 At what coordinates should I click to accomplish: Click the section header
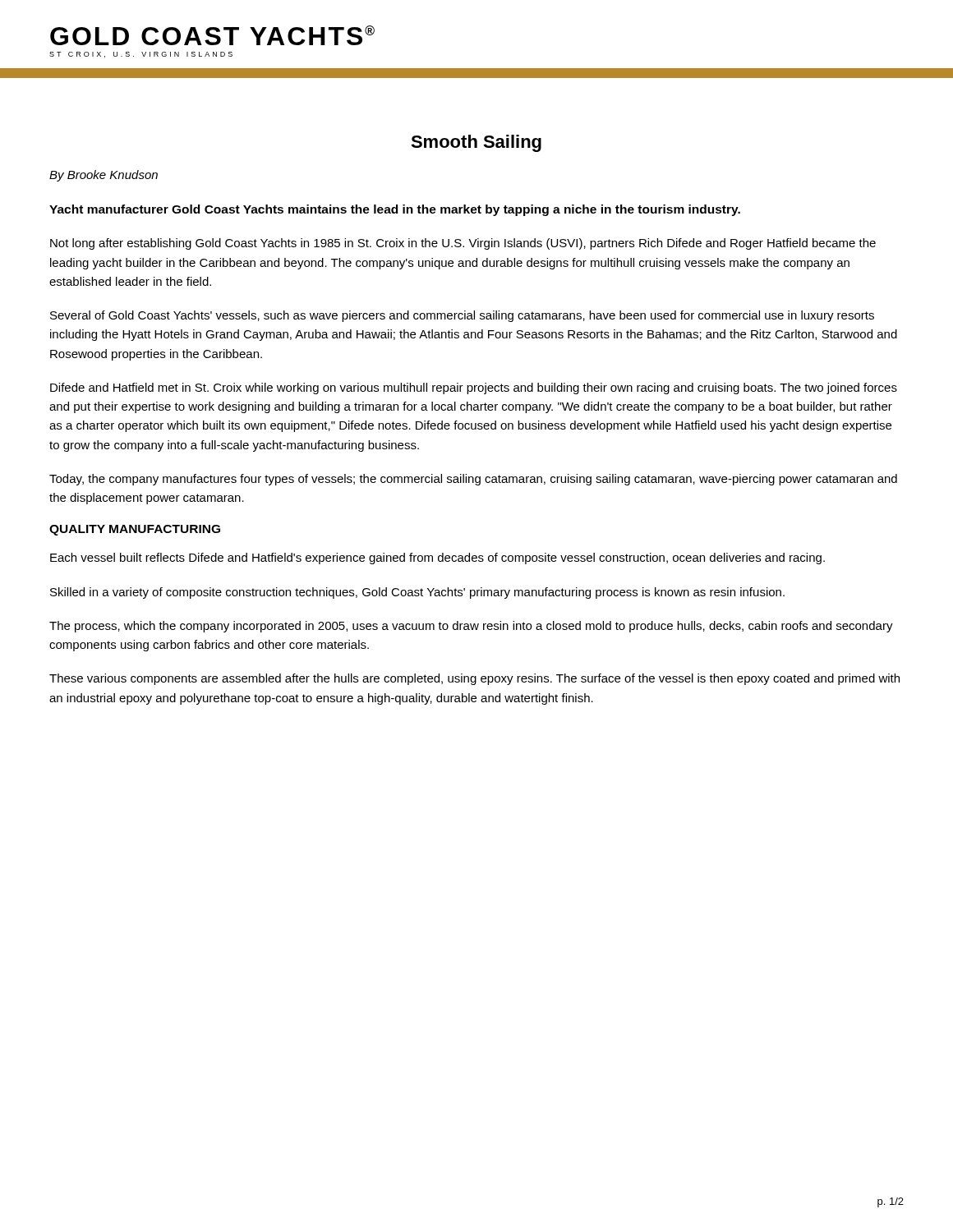coord(135,529)
